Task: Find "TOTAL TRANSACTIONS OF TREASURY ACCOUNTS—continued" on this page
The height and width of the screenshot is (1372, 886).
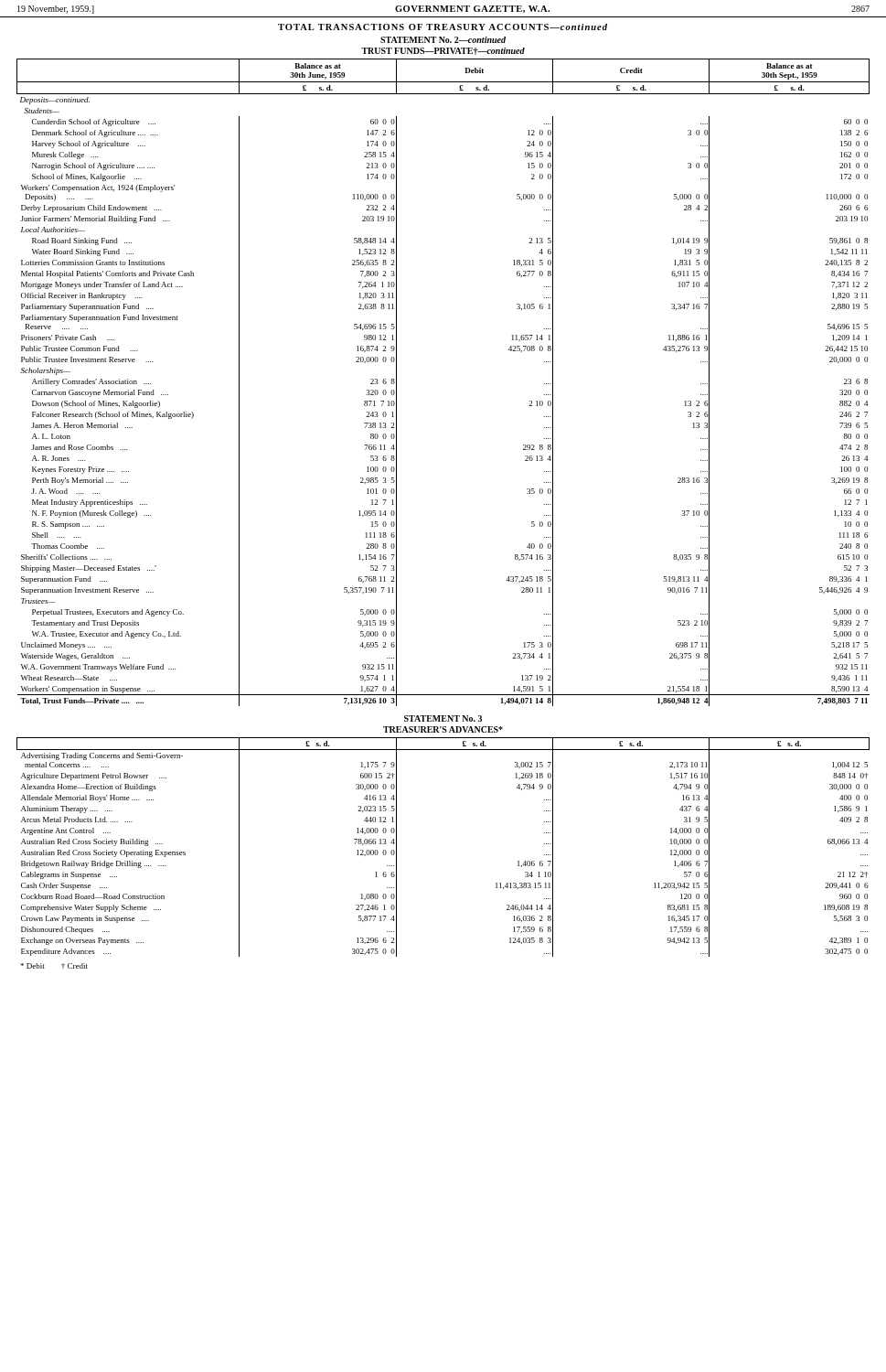Action: (443, 27)
